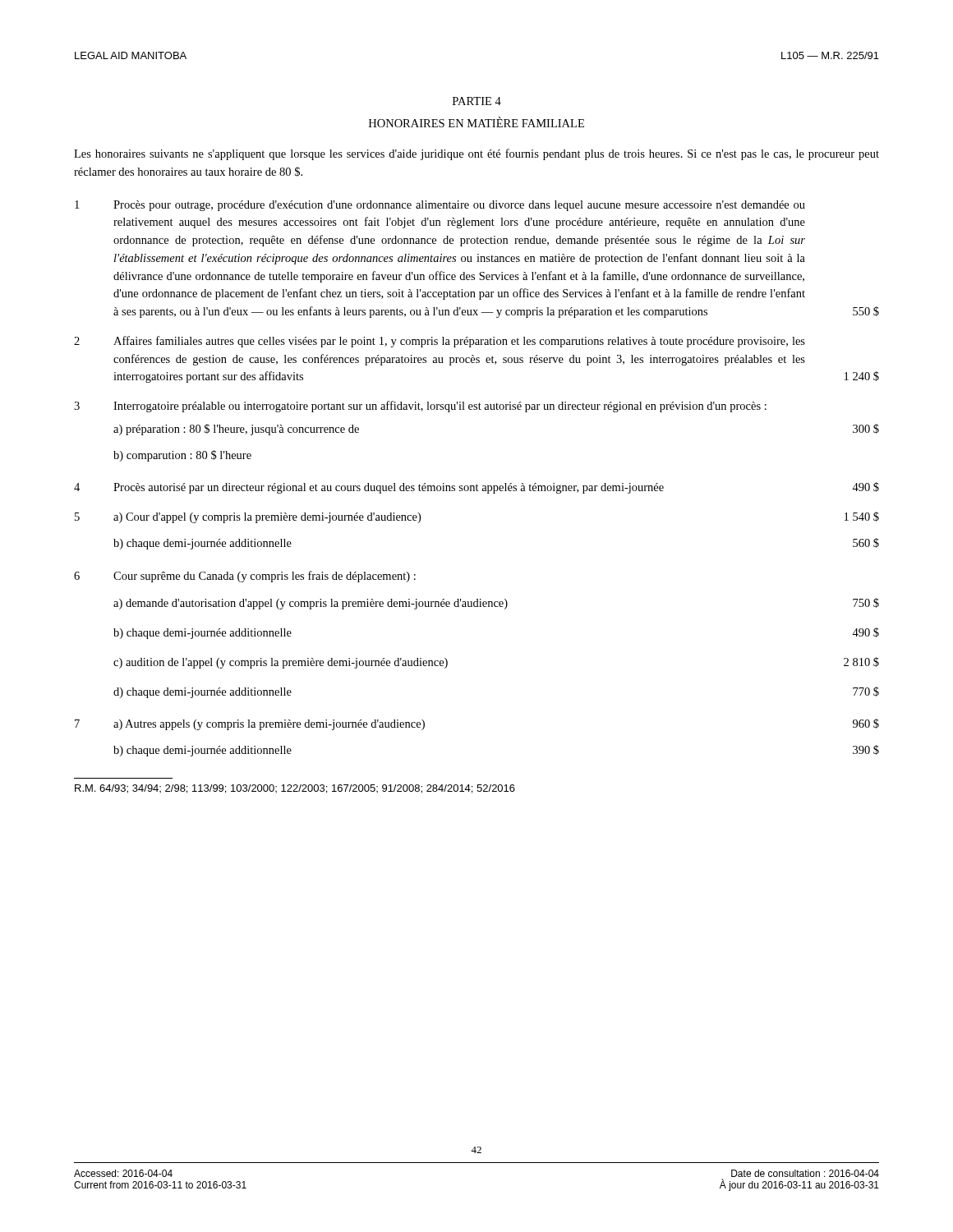The width and height of the screenshot is (953, 1232).
Task: Point to the block beginning "4 Procès autorisé par un"
Action: tap(476, 488)
